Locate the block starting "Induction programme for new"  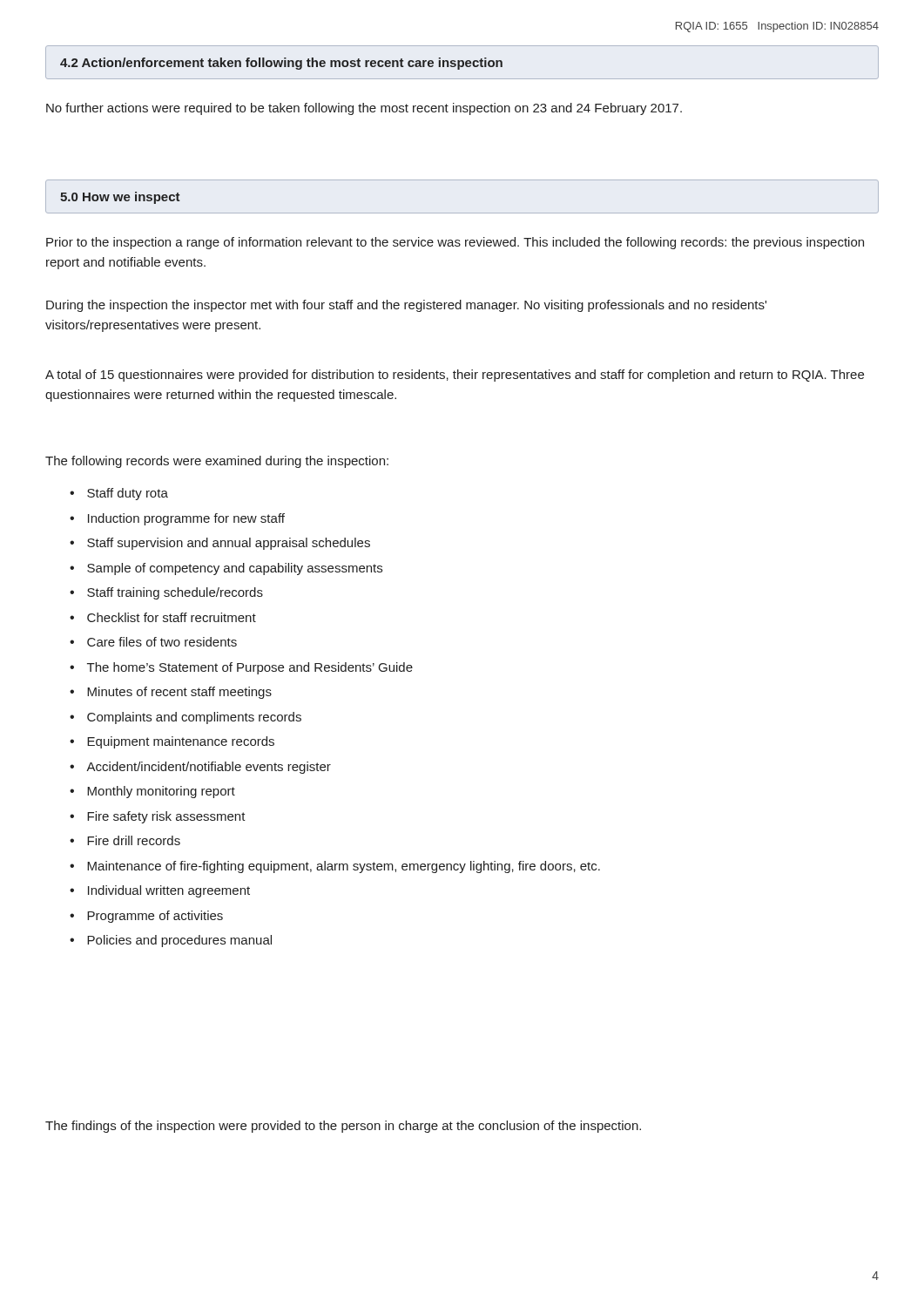pyautogui.click(x=186, y=518)
